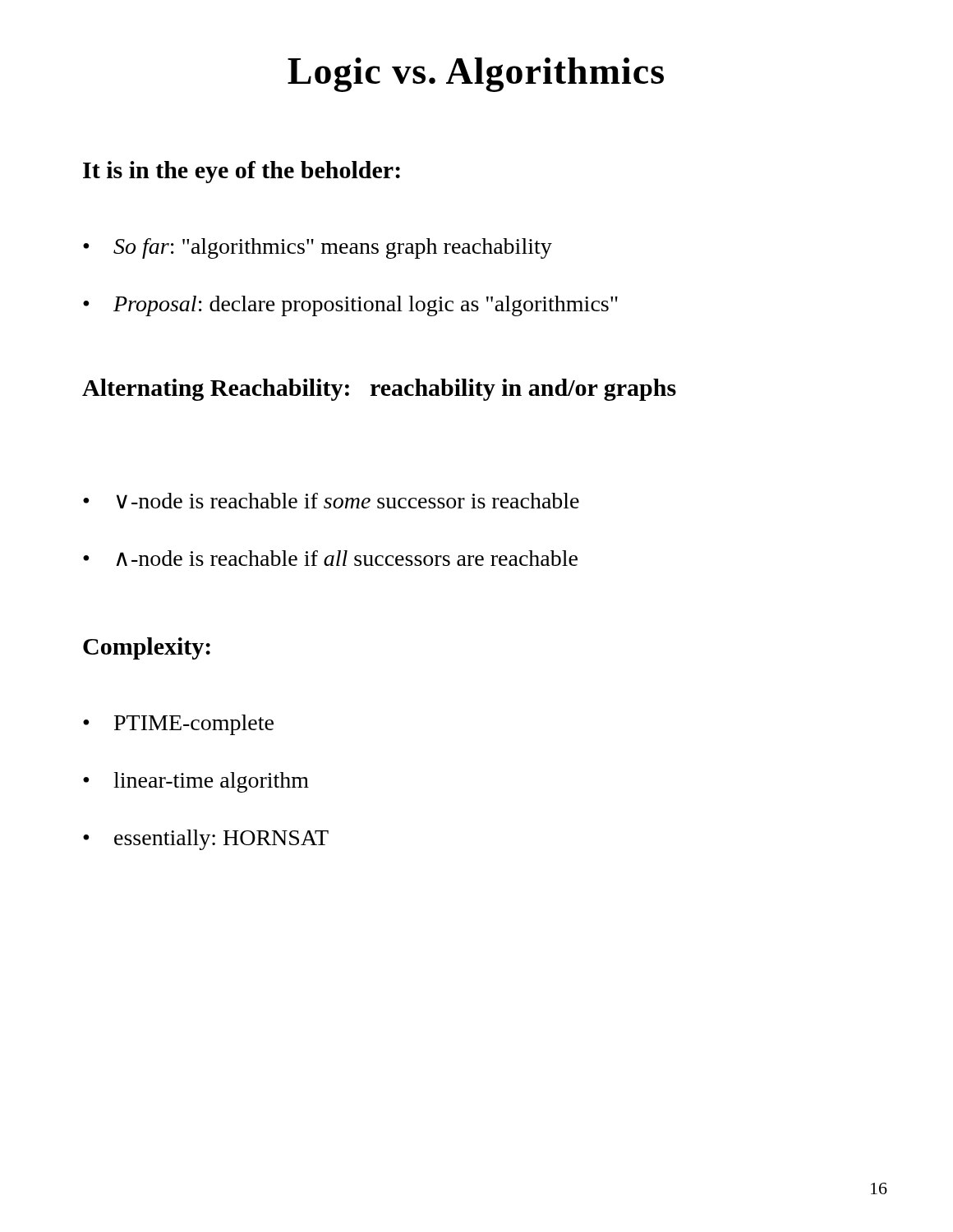Select the text starting "Alternating Reachability: reachability in and/or graphs"

tap(379, 387)
